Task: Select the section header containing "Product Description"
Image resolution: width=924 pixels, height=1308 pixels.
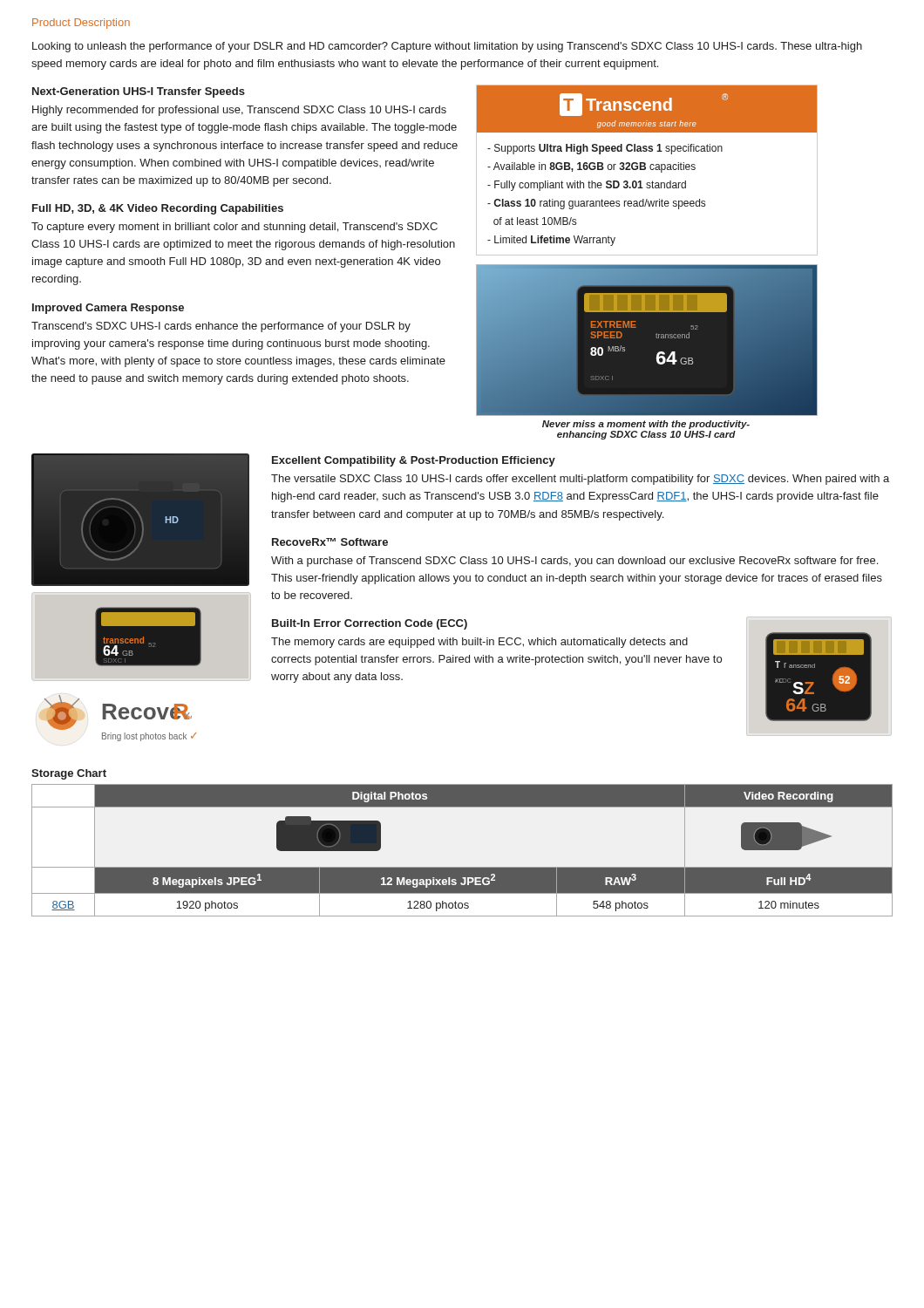Action: click(x=81, y=22)
